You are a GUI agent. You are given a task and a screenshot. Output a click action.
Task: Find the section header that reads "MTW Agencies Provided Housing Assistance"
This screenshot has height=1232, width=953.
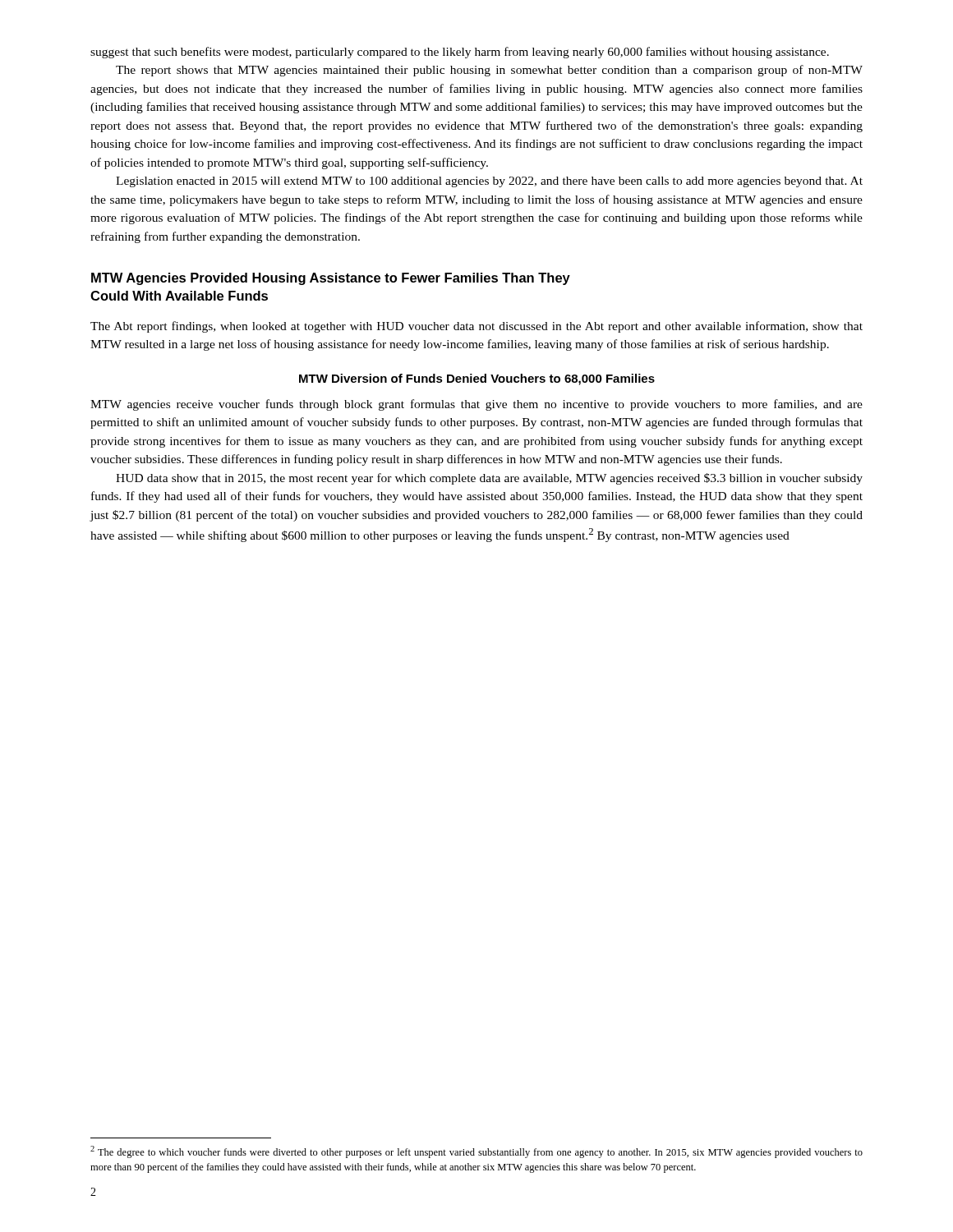476,287
